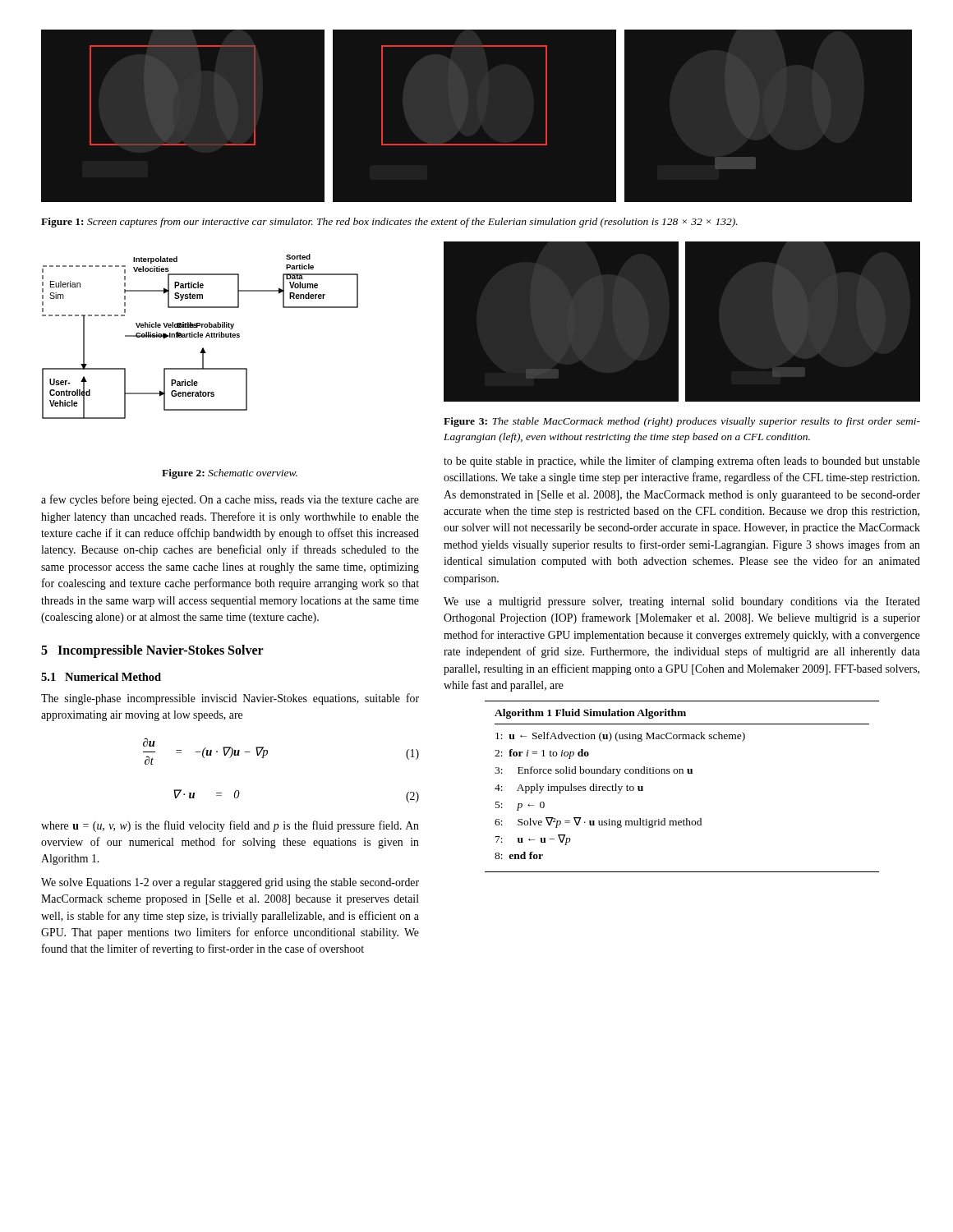This screenshot has height=1232, width=953.
Task: Click the formula that begins "∇ · u"
Action: pyautogui.click(x=230, y=797)
